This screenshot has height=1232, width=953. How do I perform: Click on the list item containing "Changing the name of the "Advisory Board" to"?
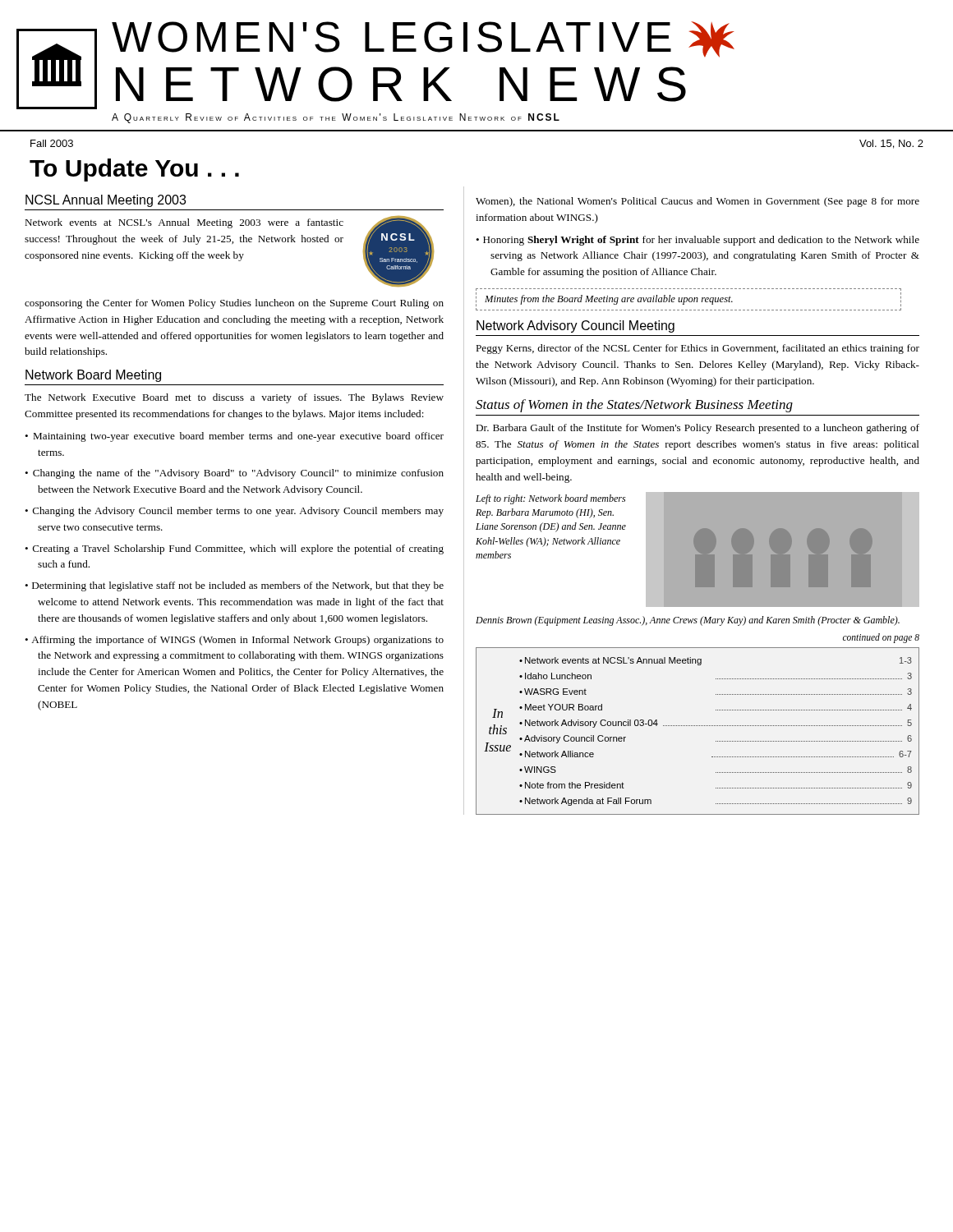[x=238, y=481]
